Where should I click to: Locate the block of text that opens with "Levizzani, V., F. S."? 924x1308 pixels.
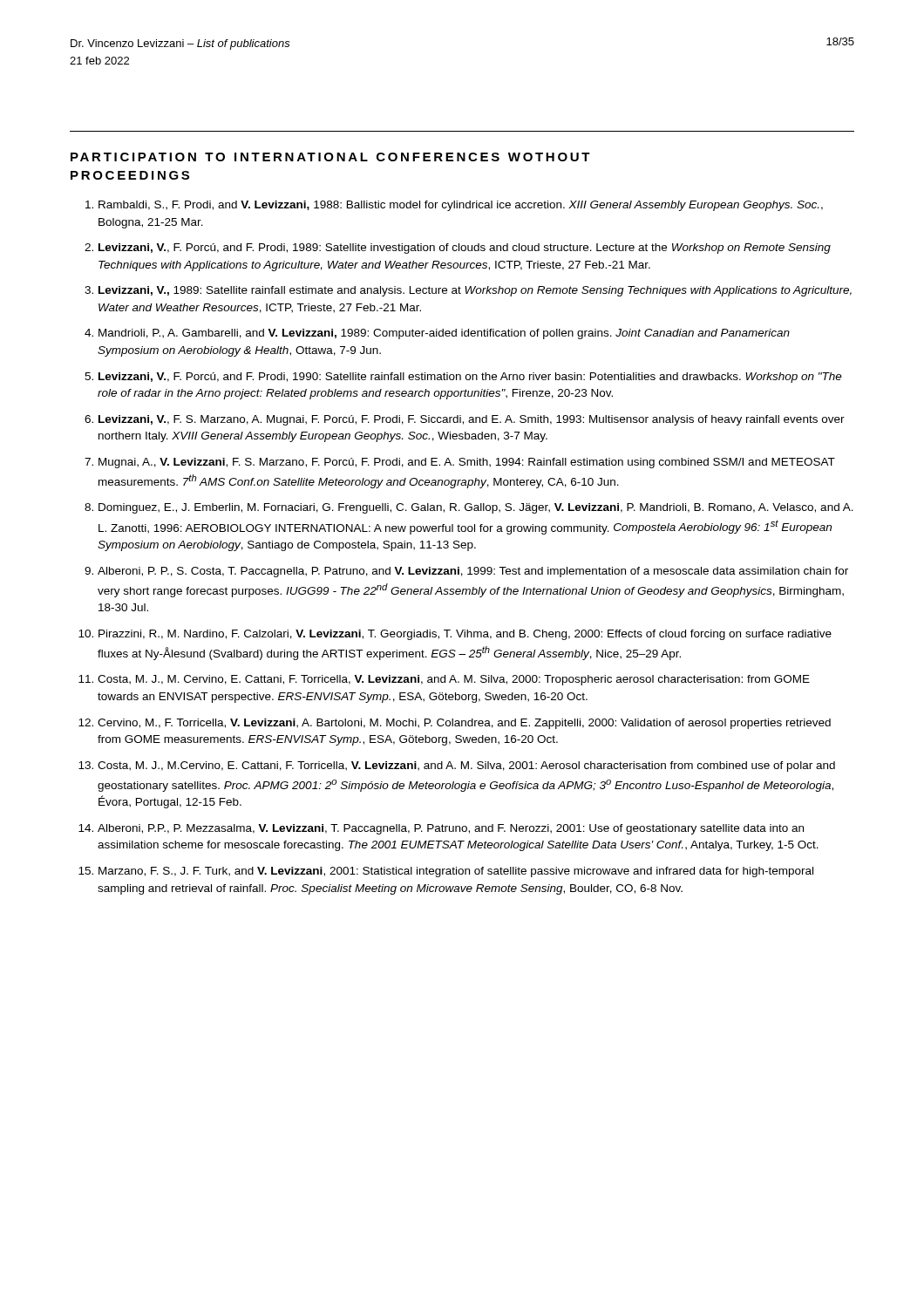[471, 427]
